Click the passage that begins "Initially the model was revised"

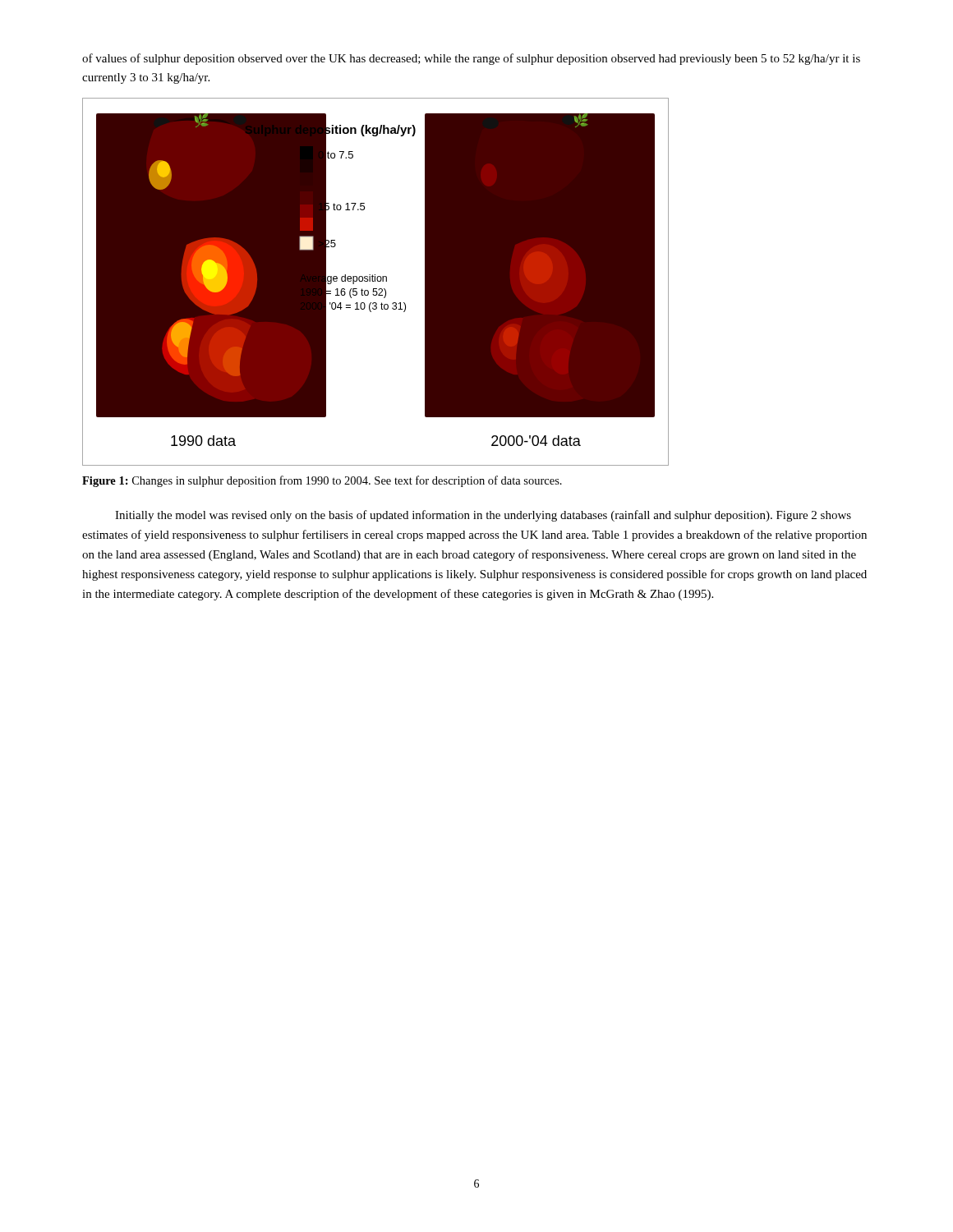pyautogui.click(x=475, y=554)
